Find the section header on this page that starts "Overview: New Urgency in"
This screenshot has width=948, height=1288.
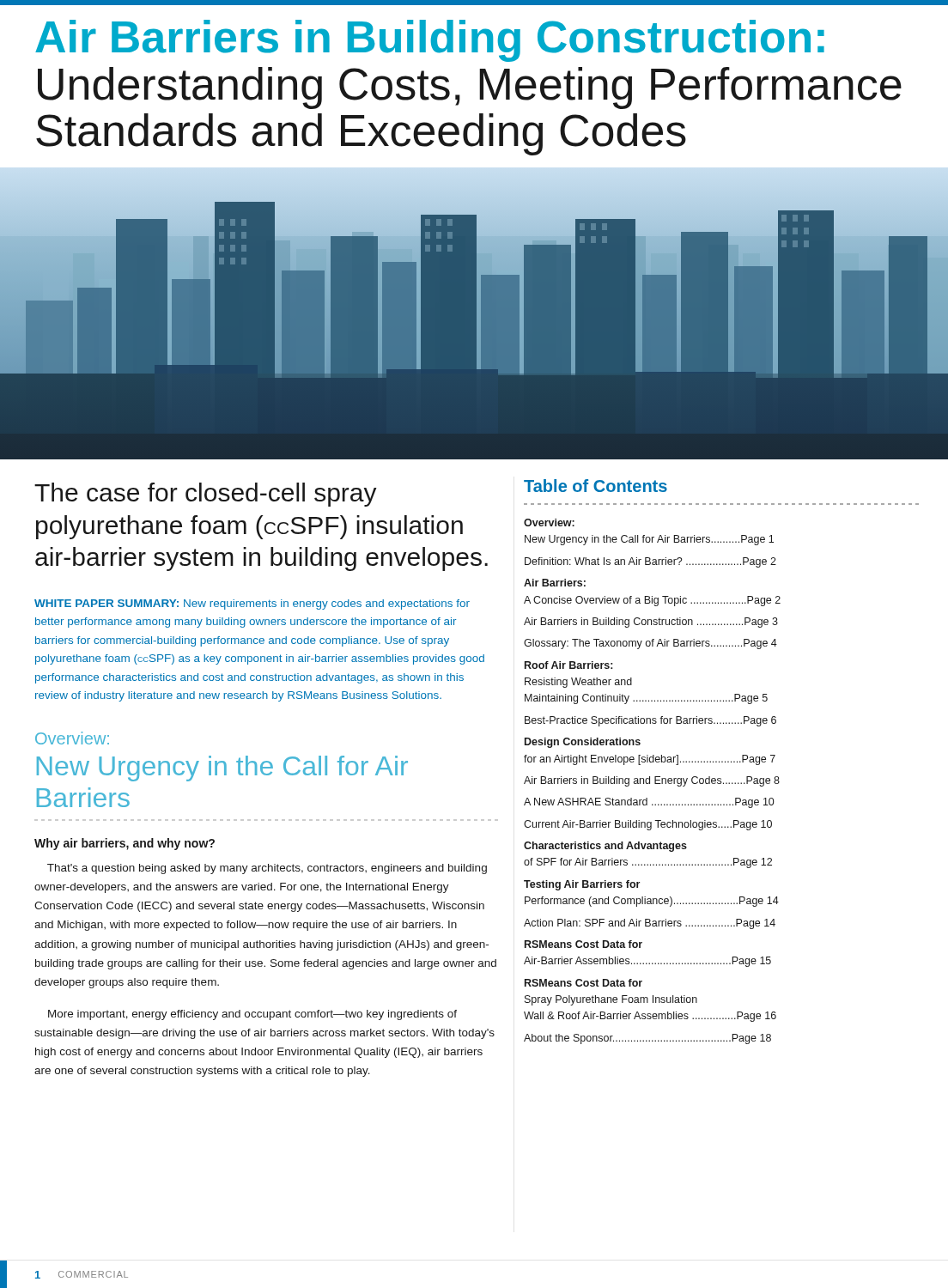pos(266,775)
